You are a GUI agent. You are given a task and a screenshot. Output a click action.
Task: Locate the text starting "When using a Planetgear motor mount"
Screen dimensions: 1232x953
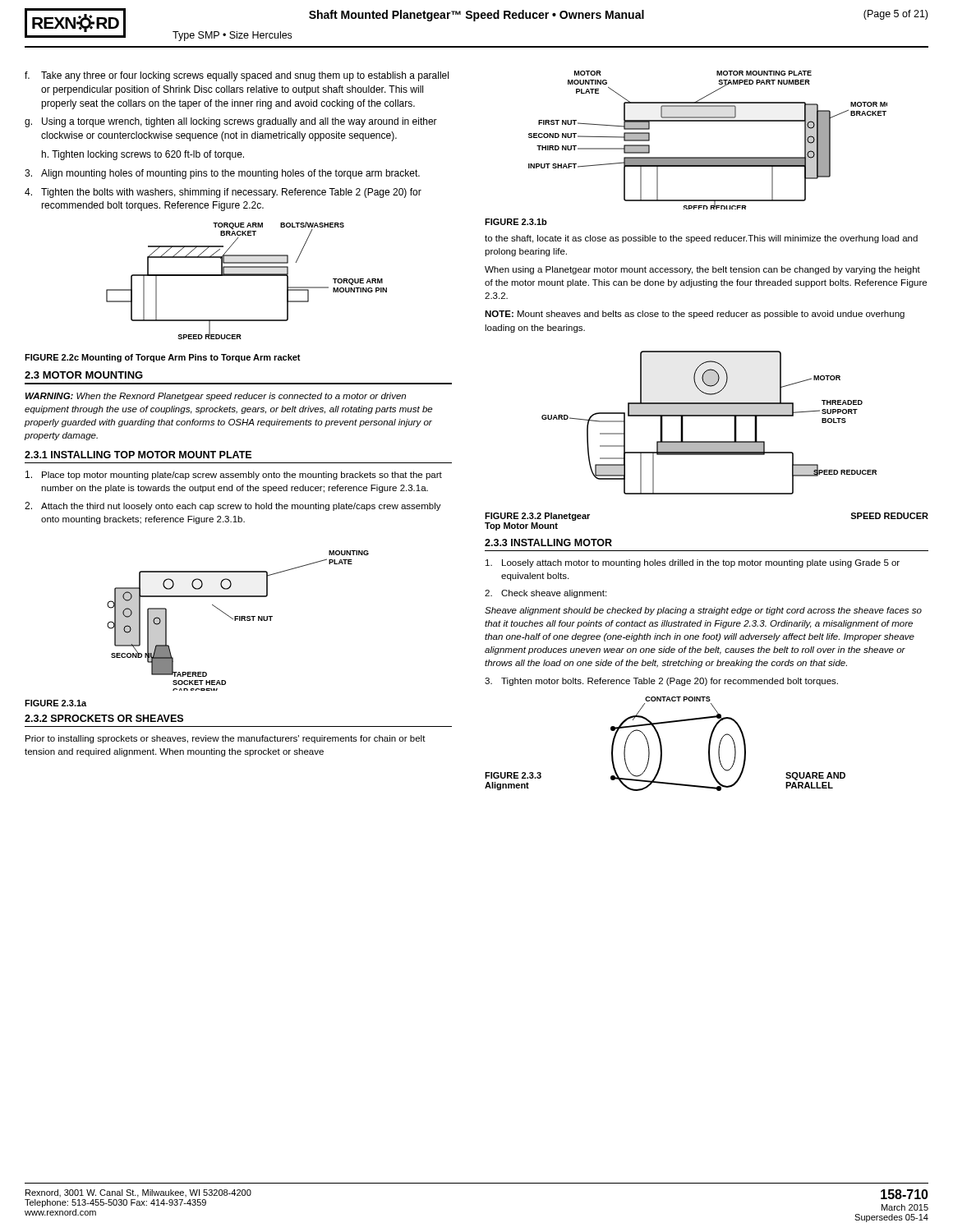[x=706, y=283]
